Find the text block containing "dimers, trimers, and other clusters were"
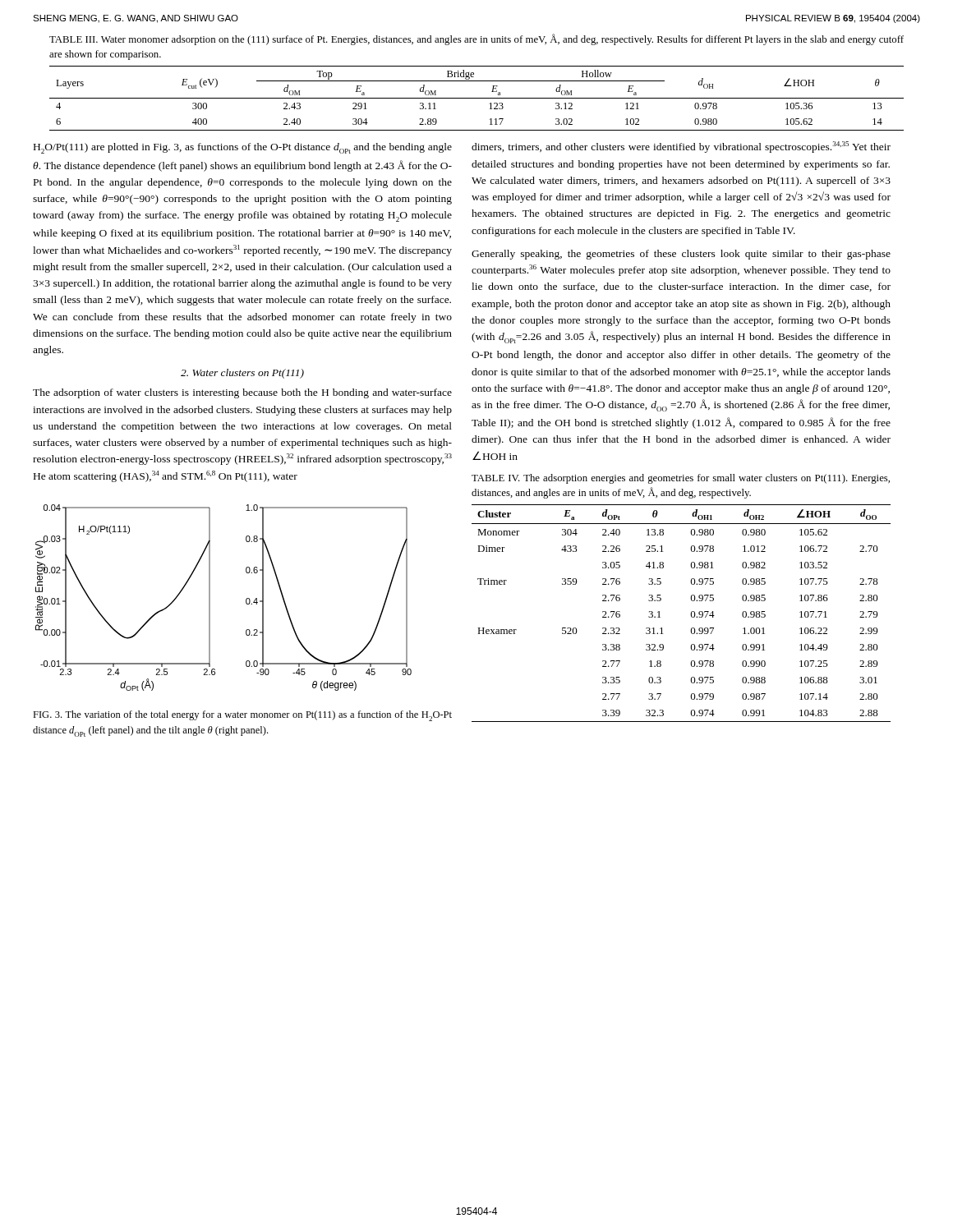This screenshot has height=1232, width=953. click(x=681, y=188)
